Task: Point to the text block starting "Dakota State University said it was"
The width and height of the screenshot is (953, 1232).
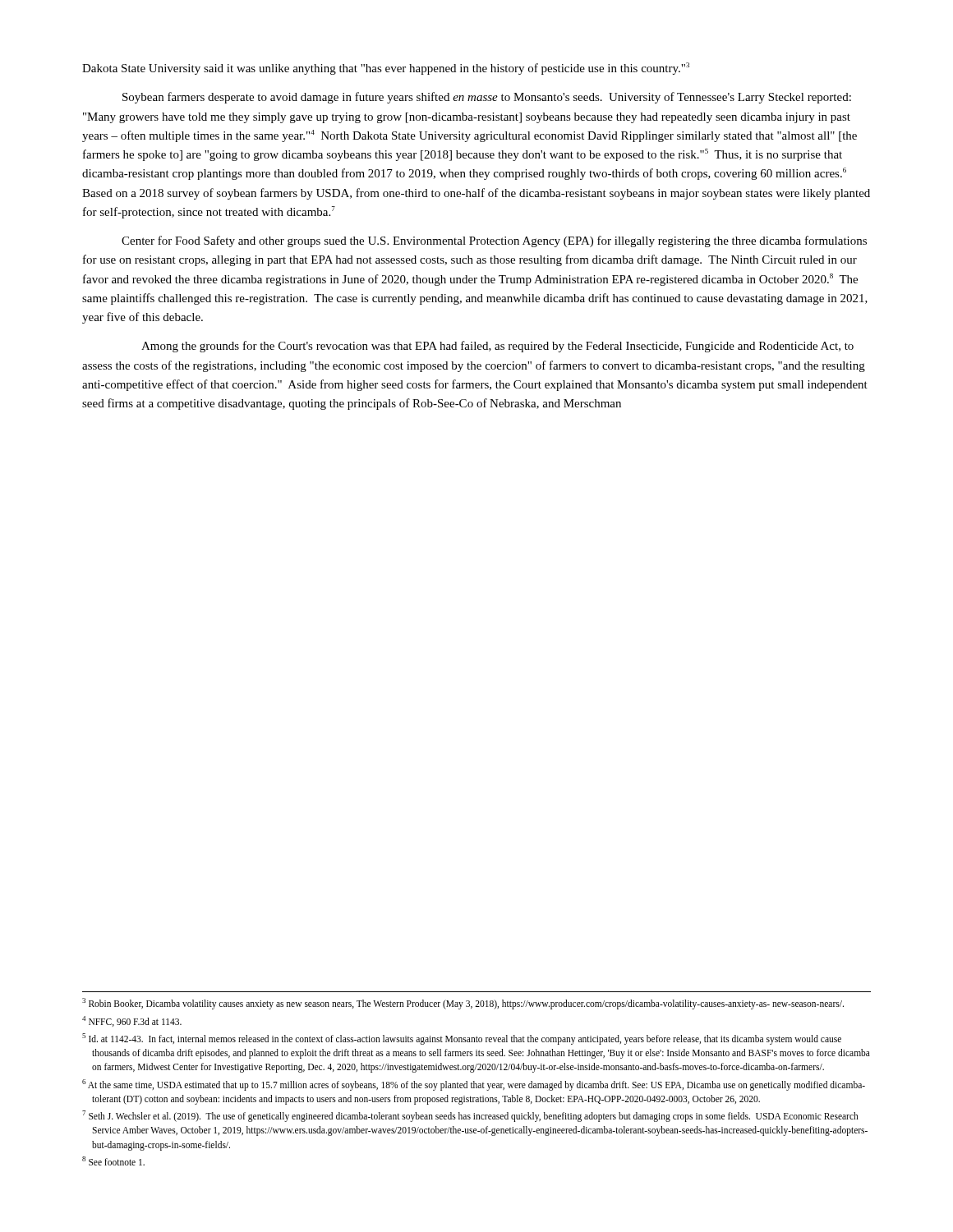Action: click(386, 68)
